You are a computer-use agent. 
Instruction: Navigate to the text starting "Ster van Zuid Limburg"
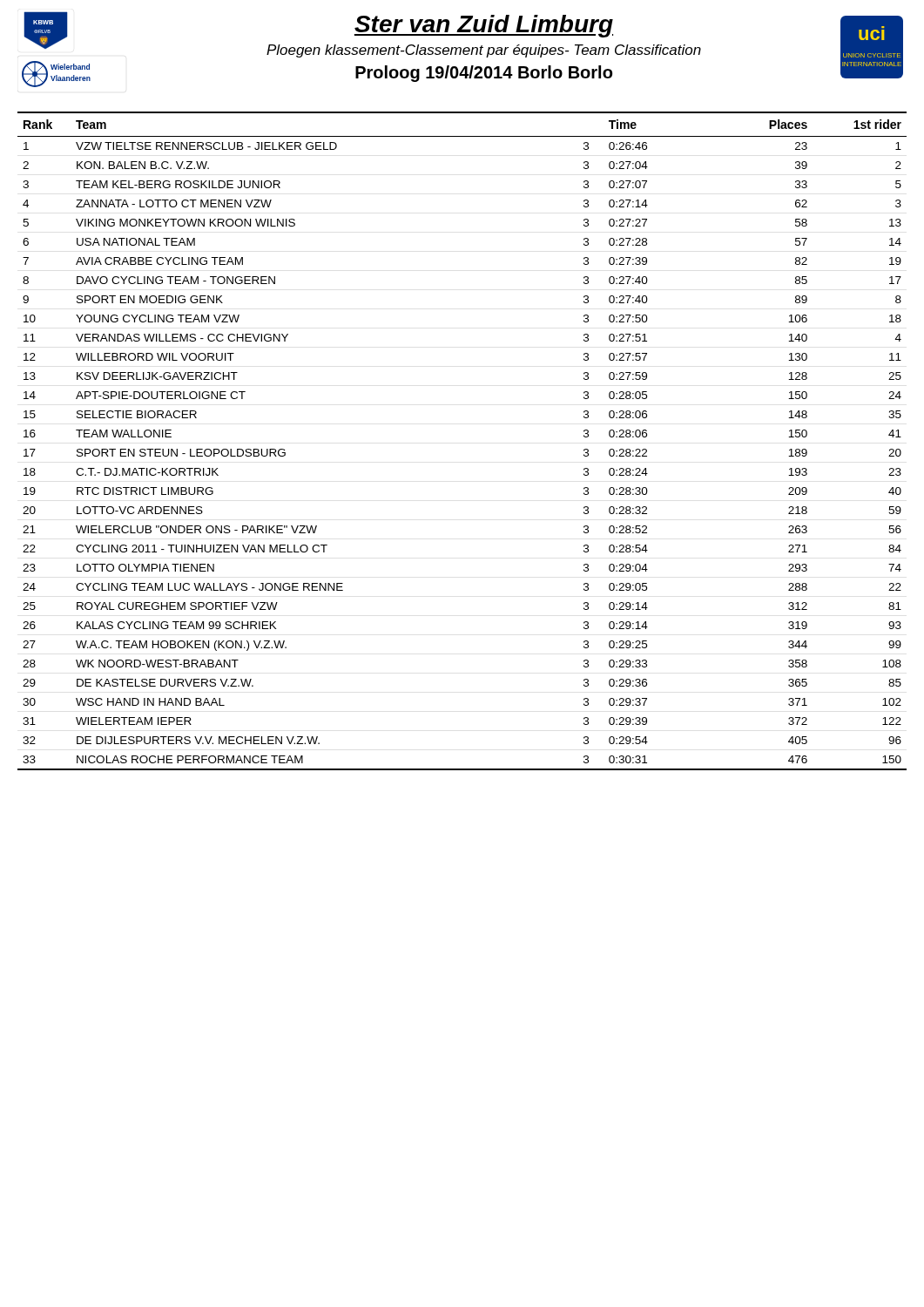point(484,47)
